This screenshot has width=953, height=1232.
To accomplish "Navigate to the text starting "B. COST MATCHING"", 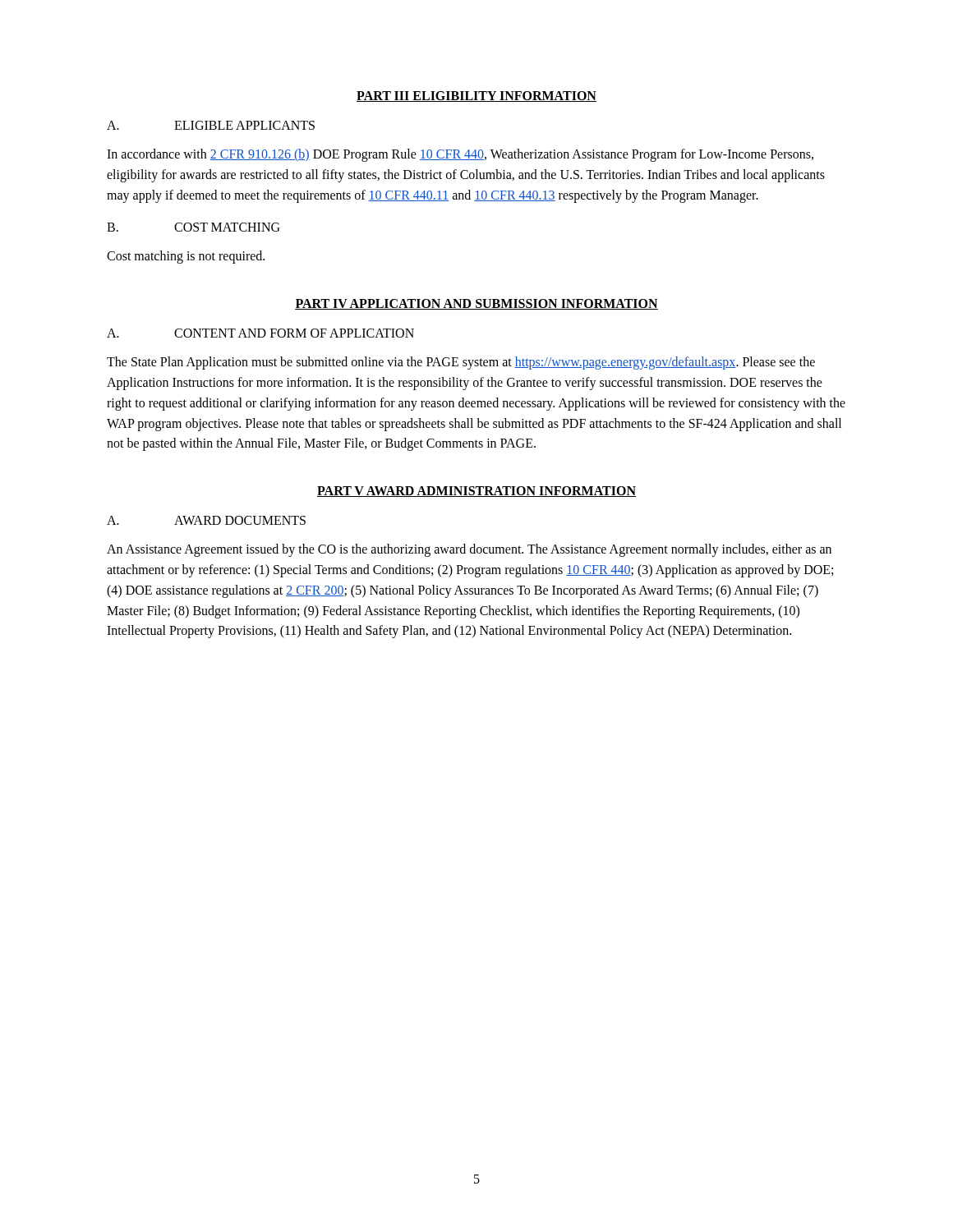I will point(193,227).
